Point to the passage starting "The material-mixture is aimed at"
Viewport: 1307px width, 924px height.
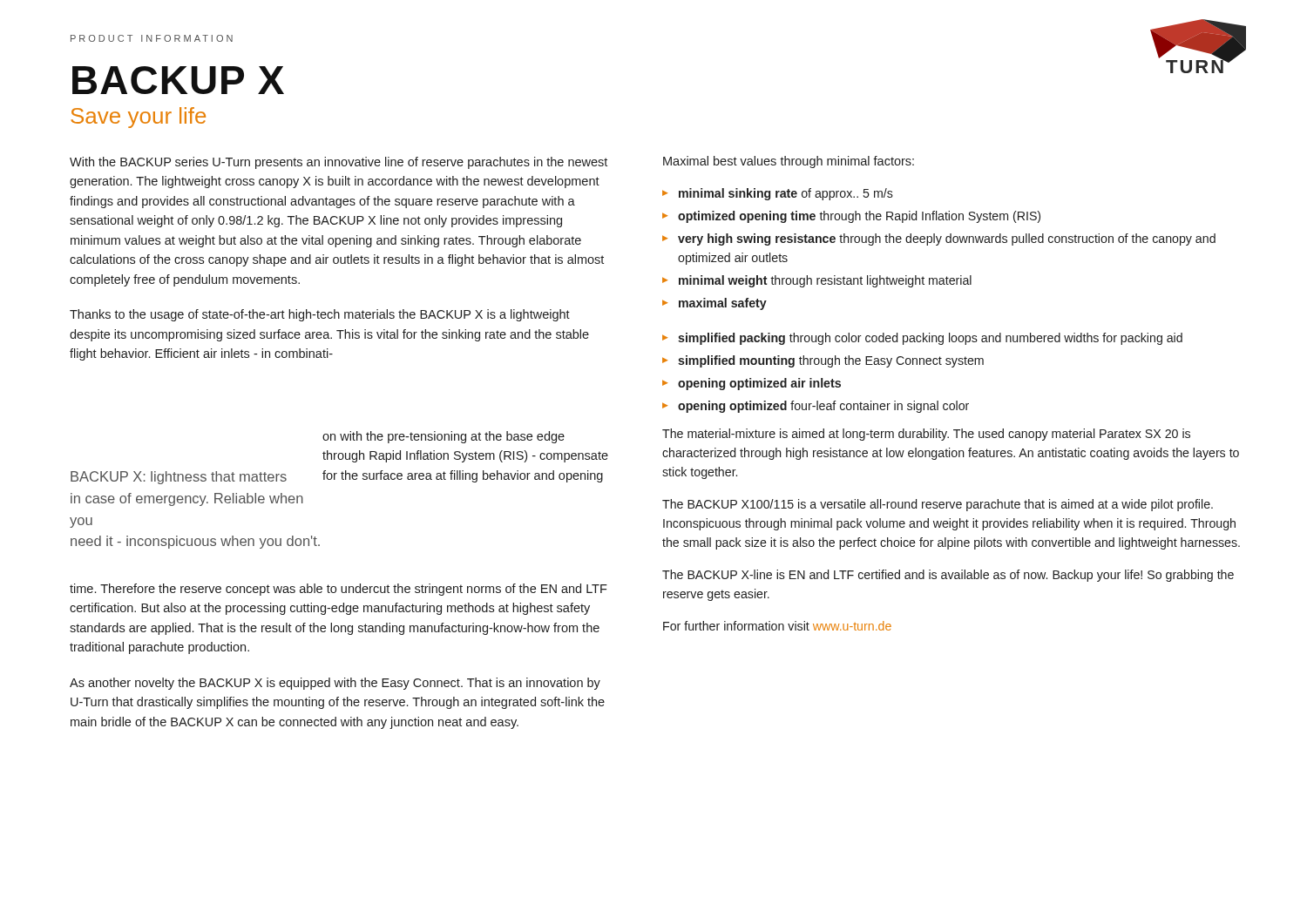(x=952, y=453)
